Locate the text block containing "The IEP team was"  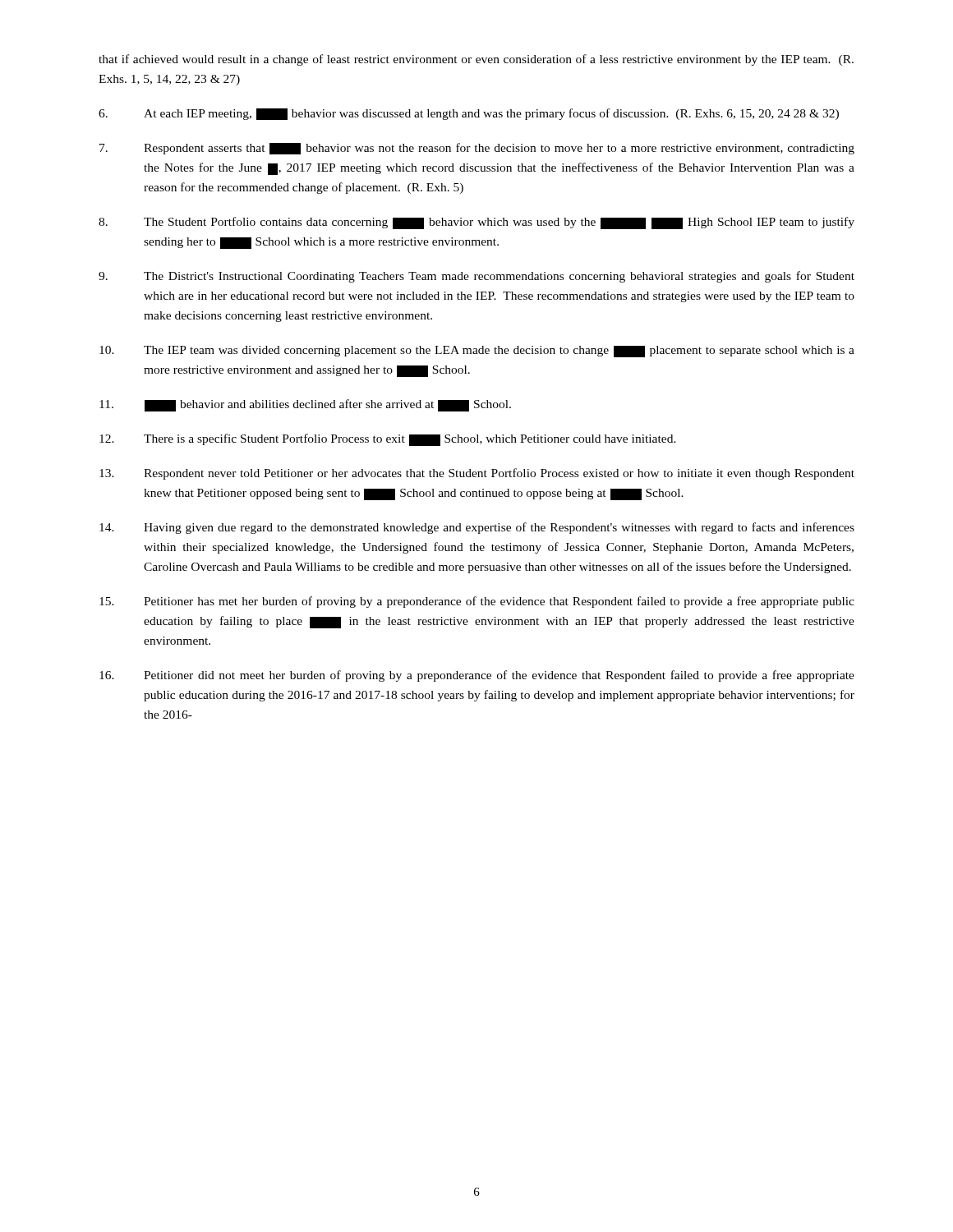[476, 360]
